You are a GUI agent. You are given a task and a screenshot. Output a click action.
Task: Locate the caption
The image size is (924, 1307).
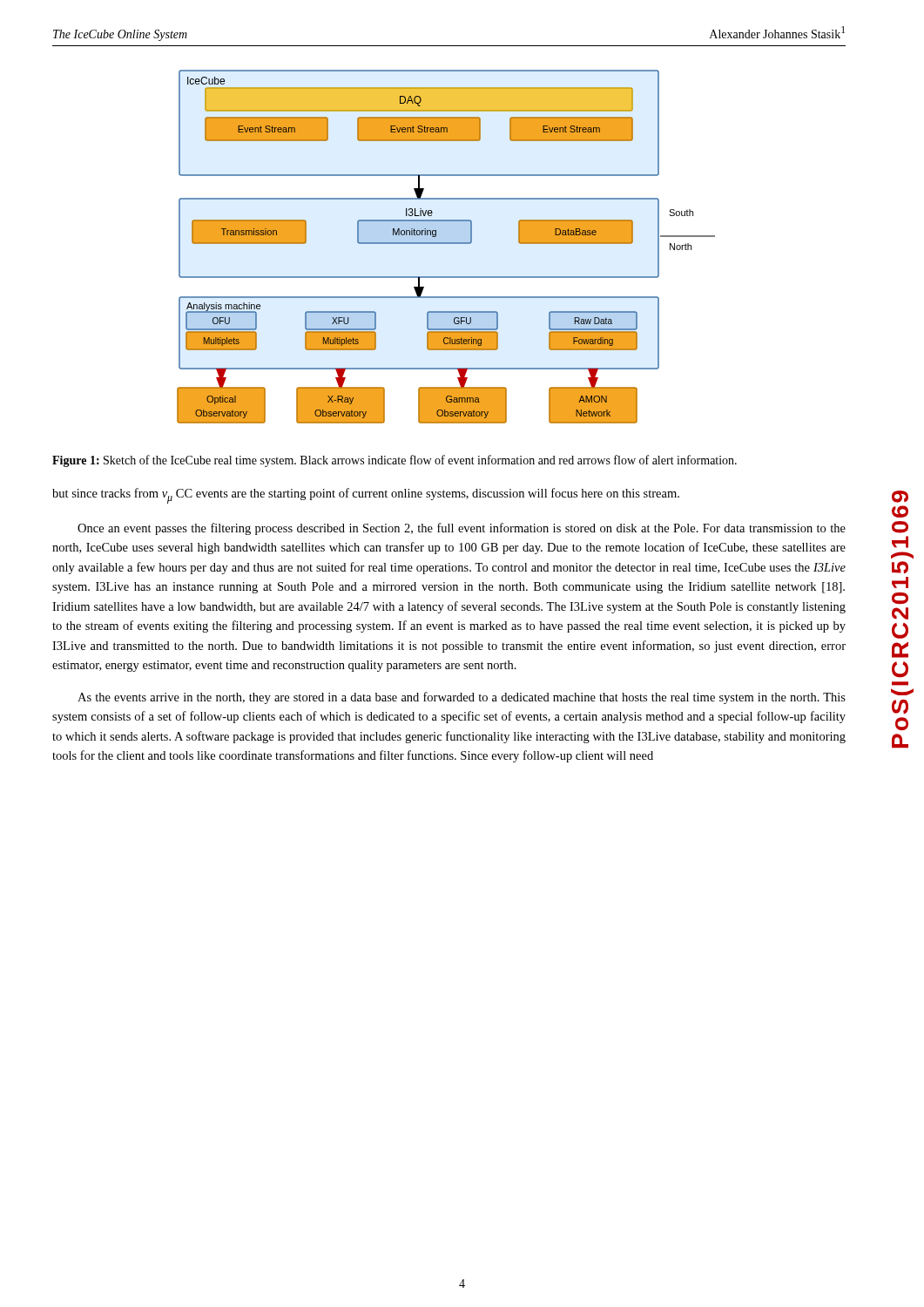[x=395, y=460]
